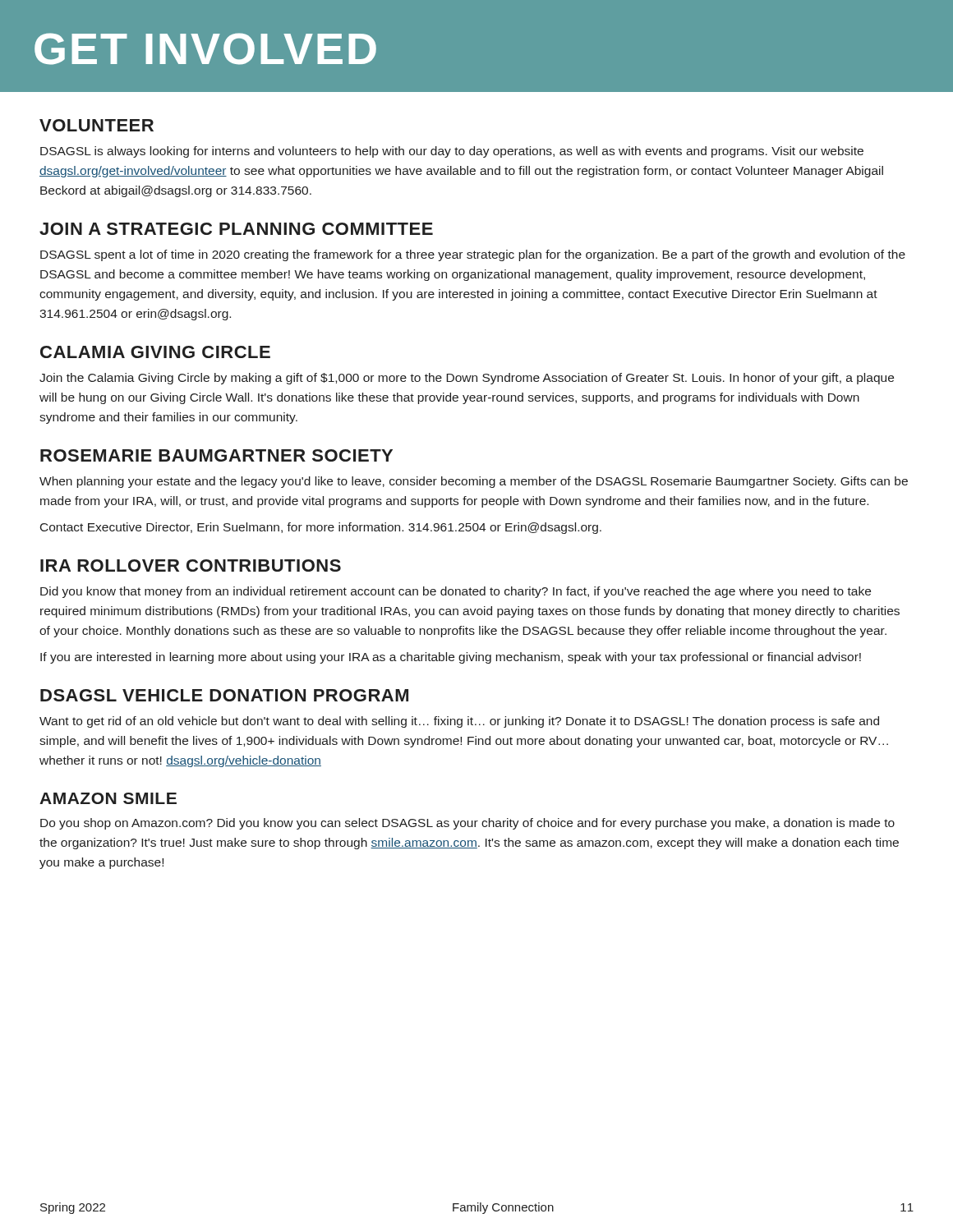
Task: Click on the text block with the text "Do you shop"
Action: [x=469, y=843]
